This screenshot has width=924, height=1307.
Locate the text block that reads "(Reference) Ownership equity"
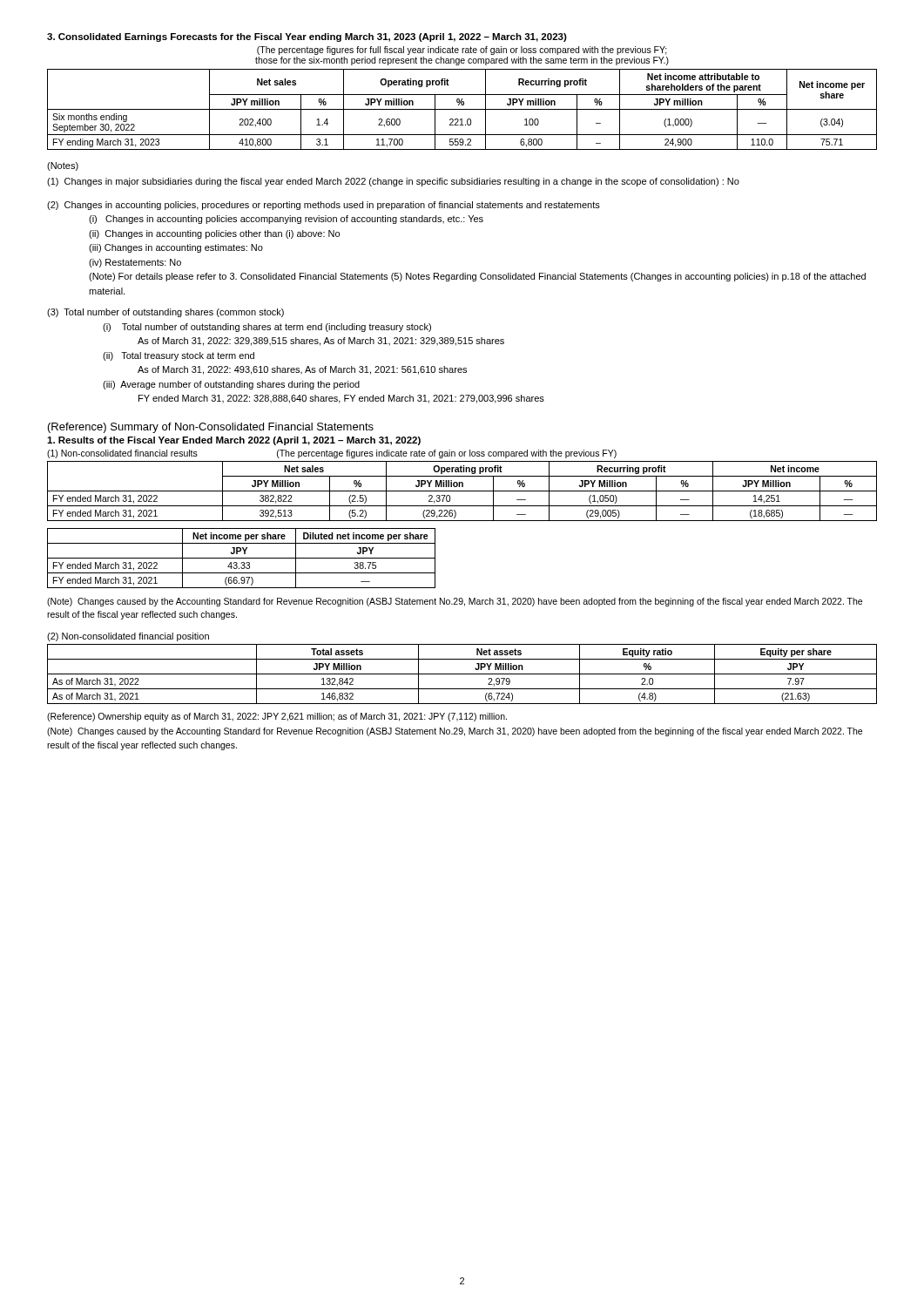277,716
